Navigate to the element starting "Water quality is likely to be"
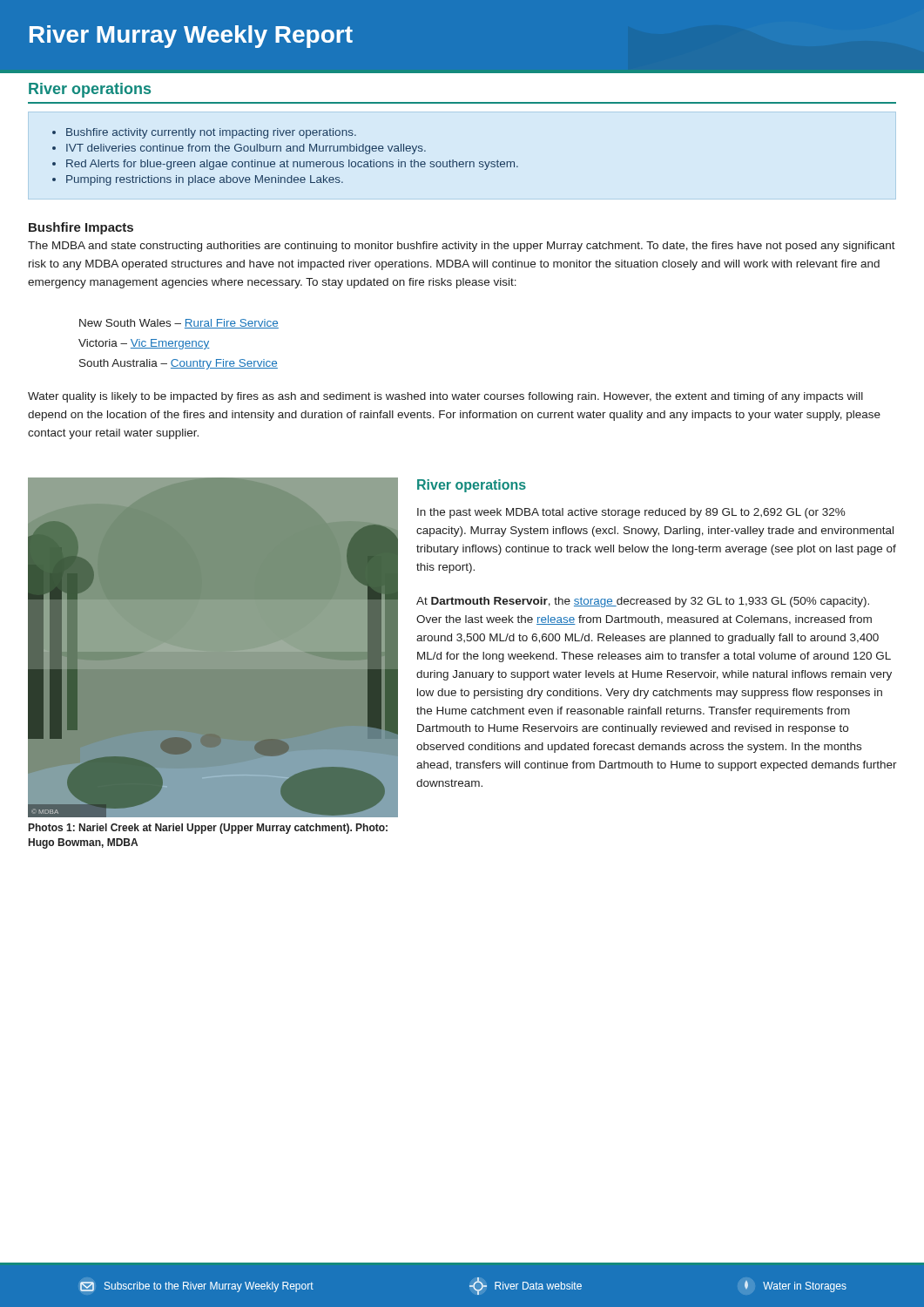 454,414
